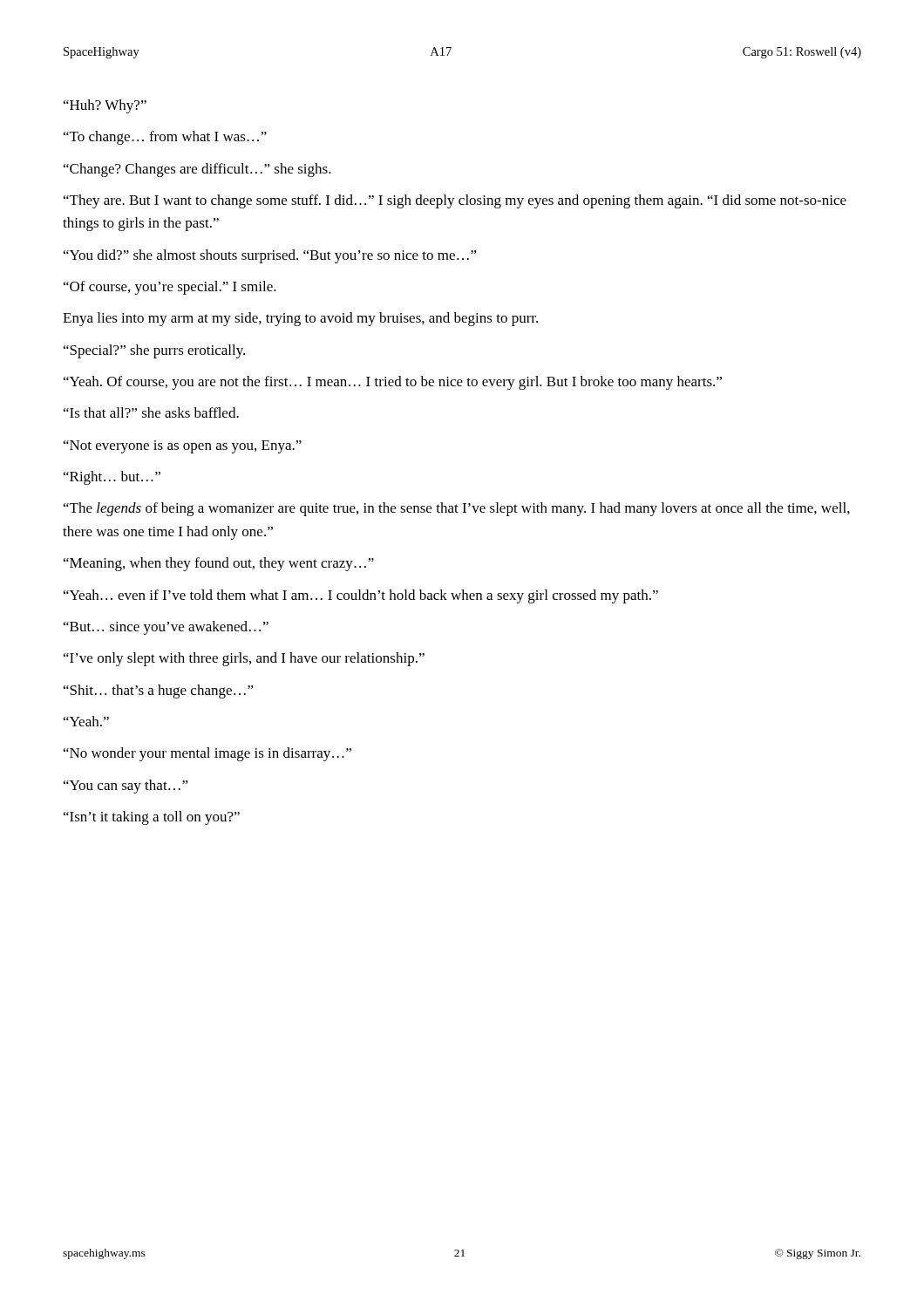Locate the text block with the text "“Yeah. Of course,"
This screenshot has width=924, height=1308.
[393, 382]
